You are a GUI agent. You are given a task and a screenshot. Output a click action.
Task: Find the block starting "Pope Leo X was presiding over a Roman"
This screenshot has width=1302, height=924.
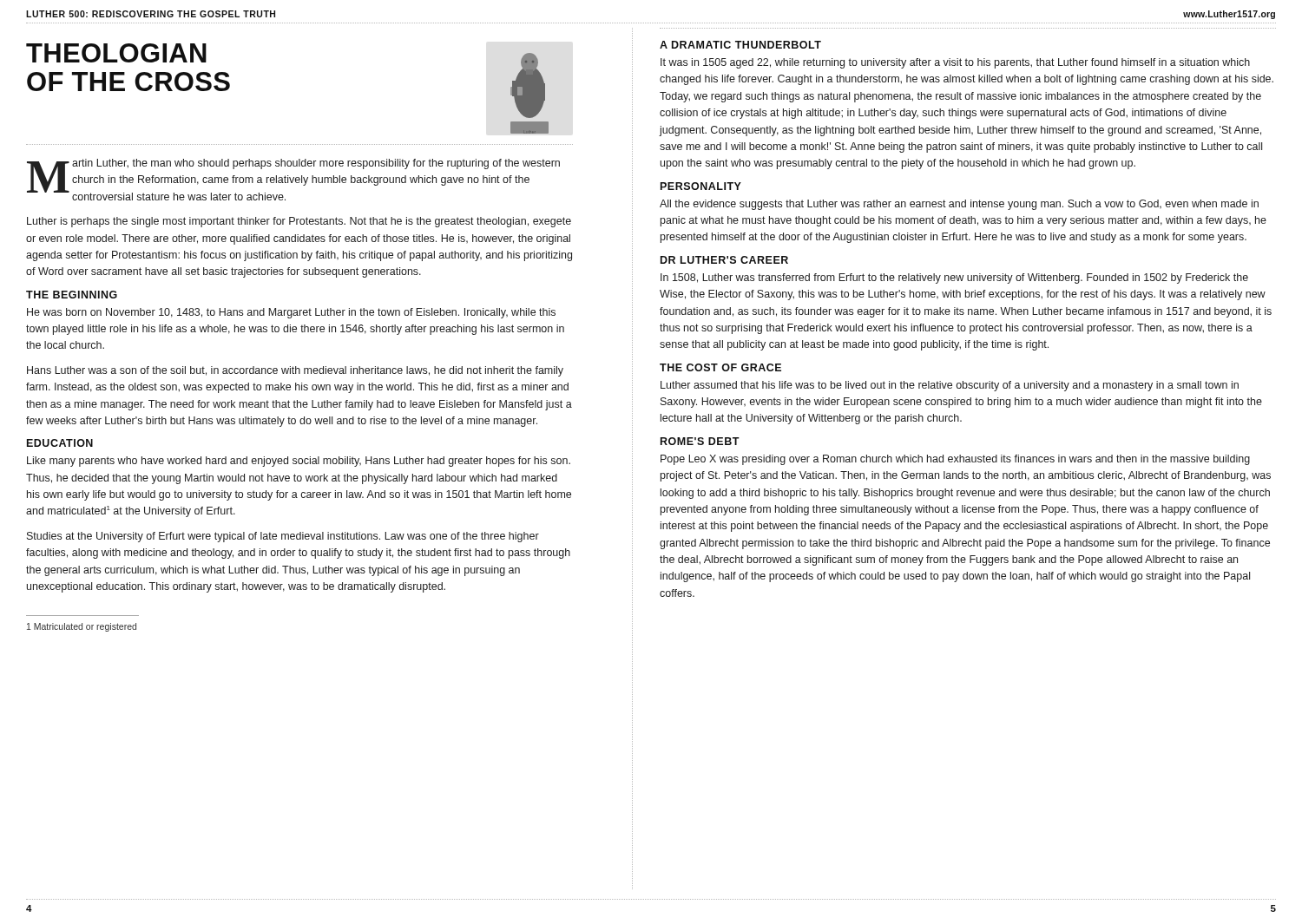click(x=965, y=526)
